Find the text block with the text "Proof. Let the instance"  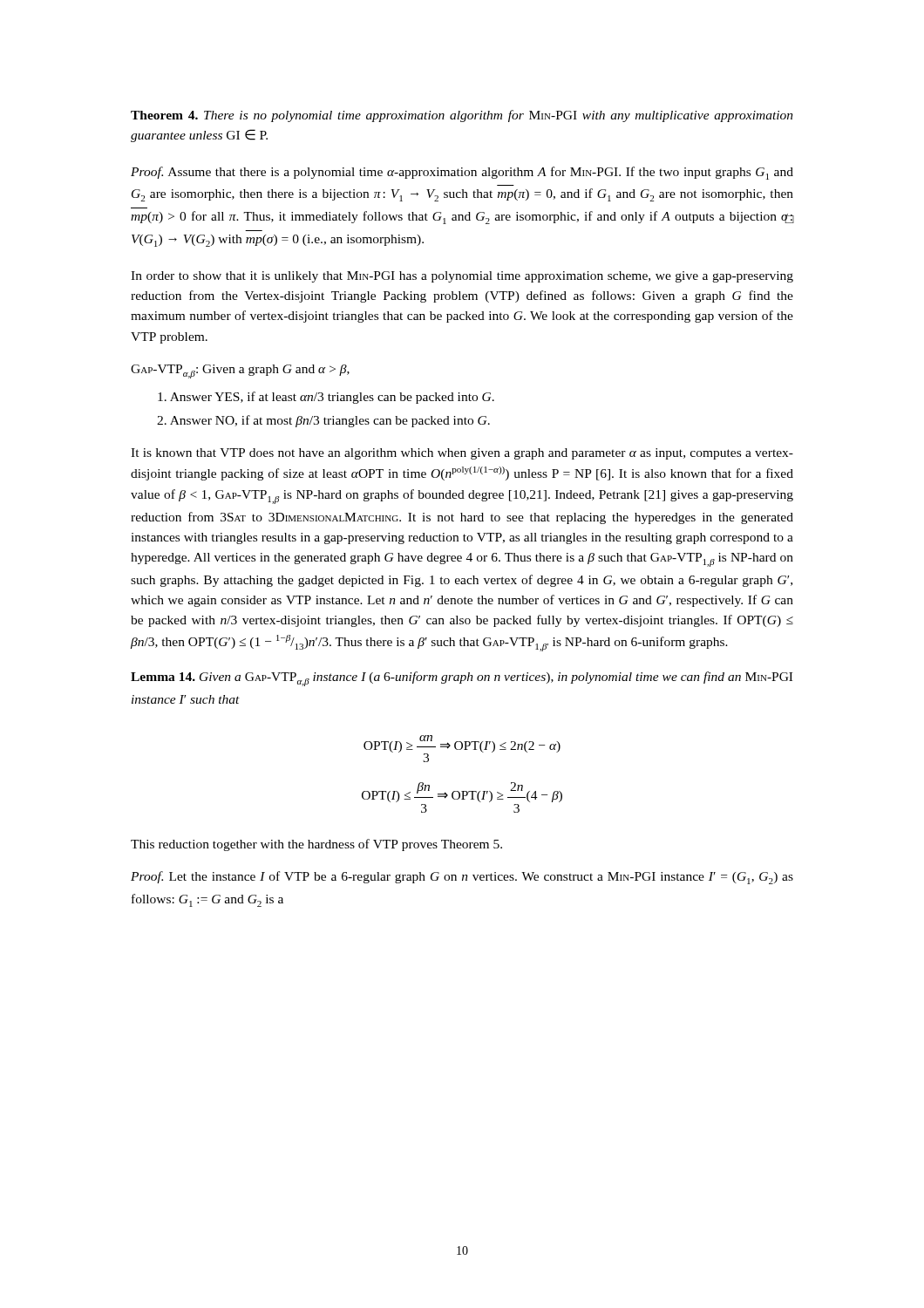click(462, 889)
